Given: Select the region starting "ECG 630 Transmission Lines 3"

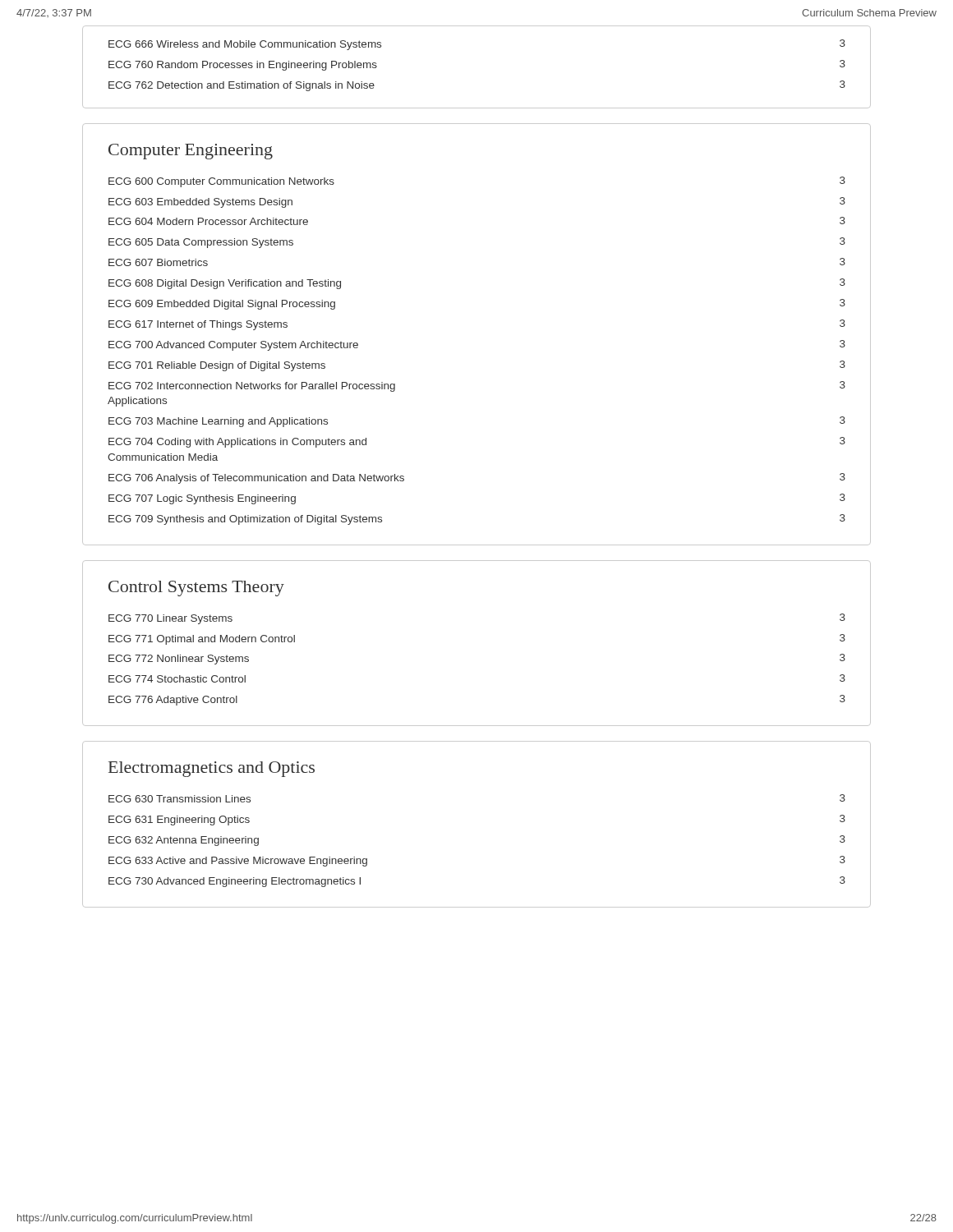Looking at the screenshot, I should (181, 797).
